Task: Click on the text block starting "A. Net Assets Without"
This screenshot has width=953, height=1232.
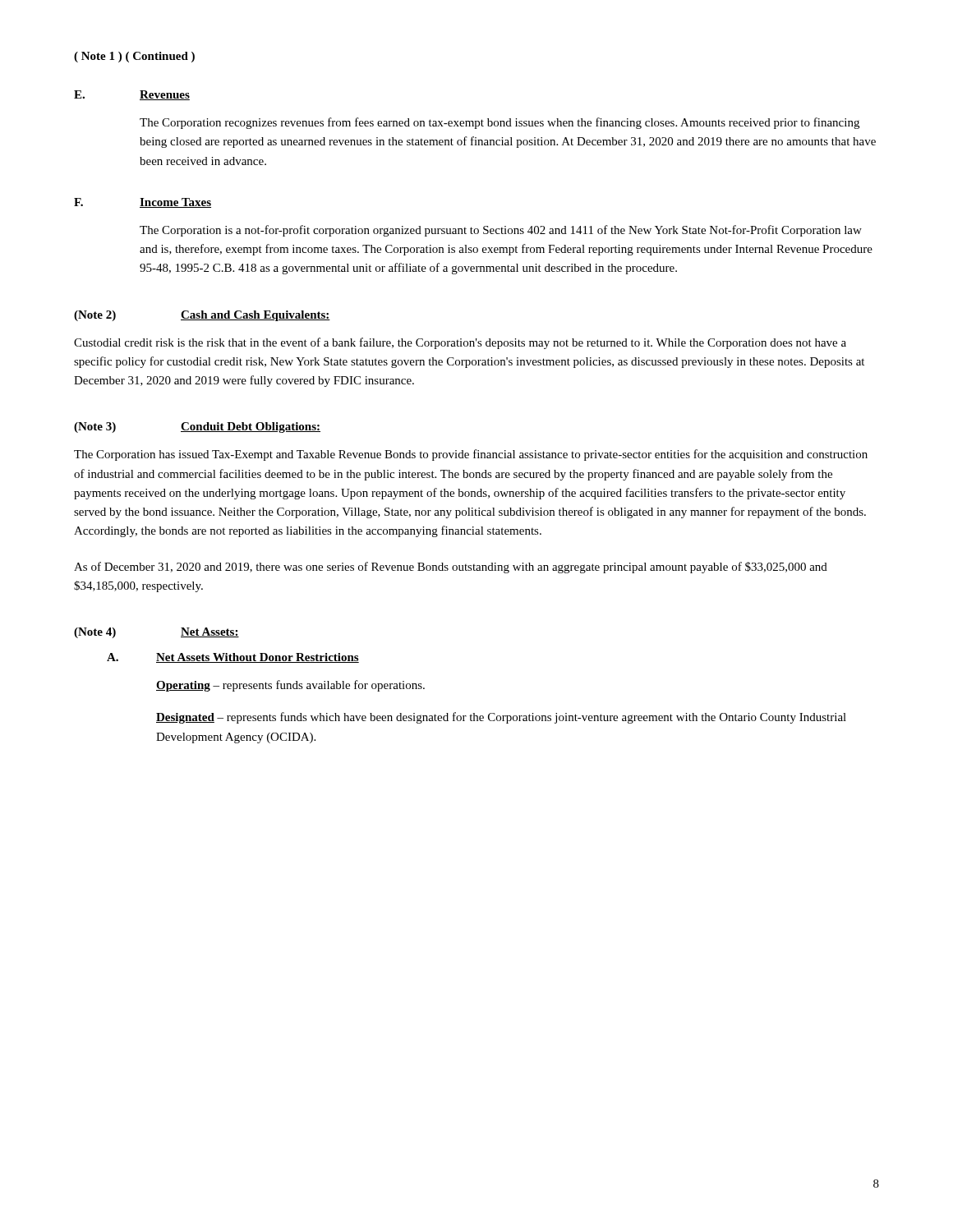Action: click(x=233, y=657)
